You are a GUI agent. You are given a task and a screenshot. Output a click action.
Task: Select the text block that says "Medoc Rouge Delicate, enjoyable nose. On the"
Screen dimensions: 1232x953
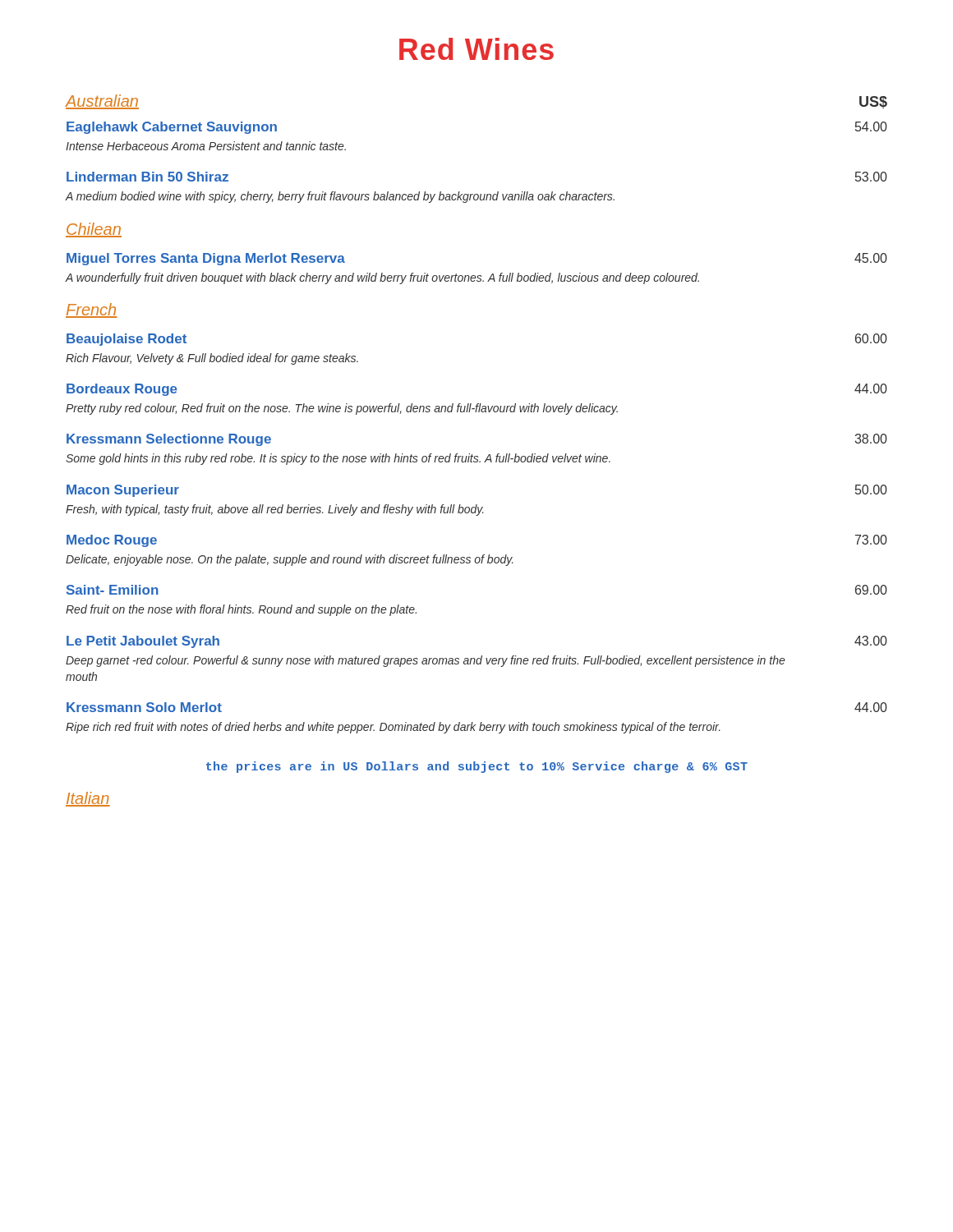pyautogui.click(x=476, y=550)
